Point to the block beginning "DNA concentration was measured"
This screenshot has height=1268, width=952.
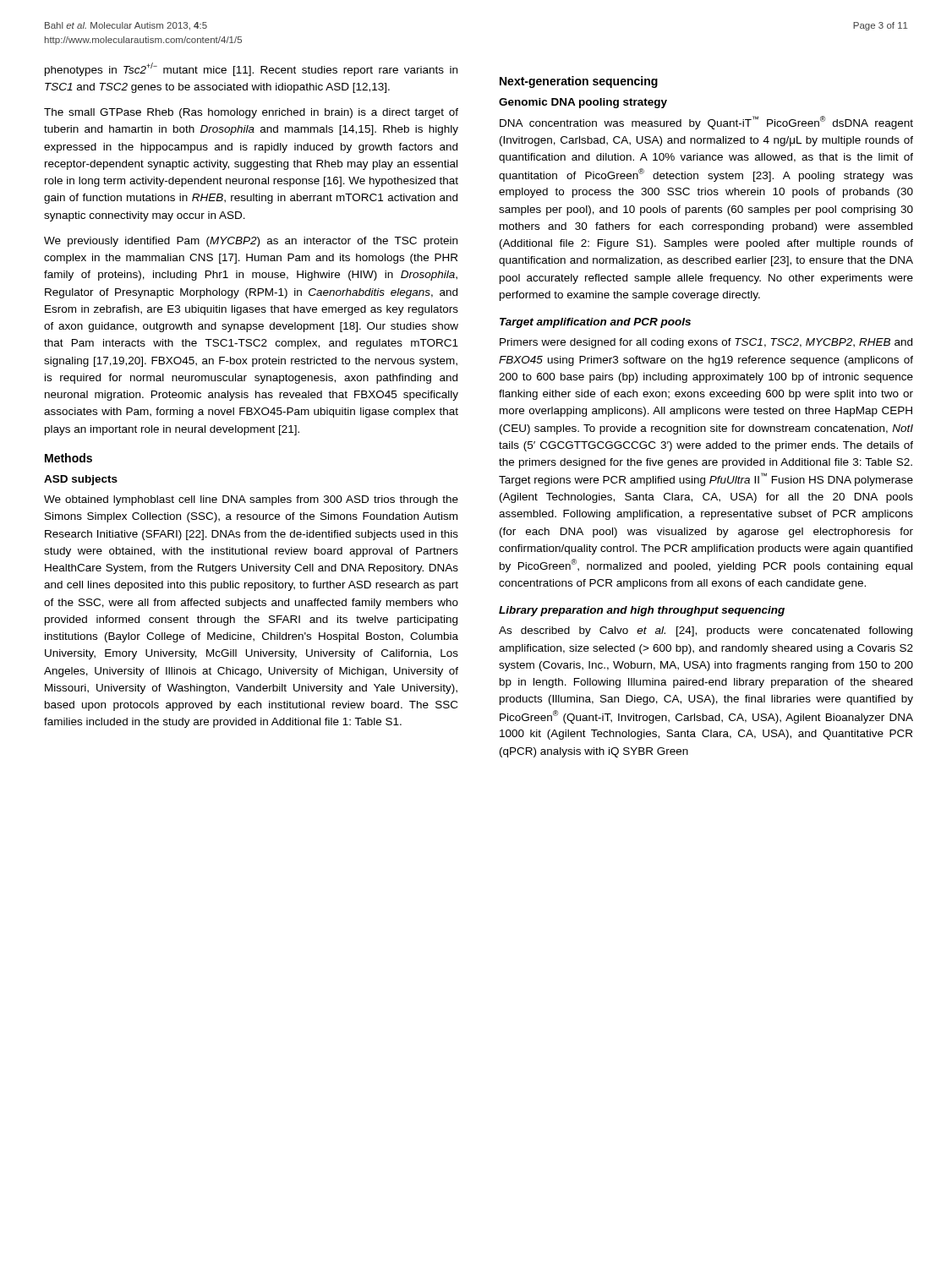(706, 209)
